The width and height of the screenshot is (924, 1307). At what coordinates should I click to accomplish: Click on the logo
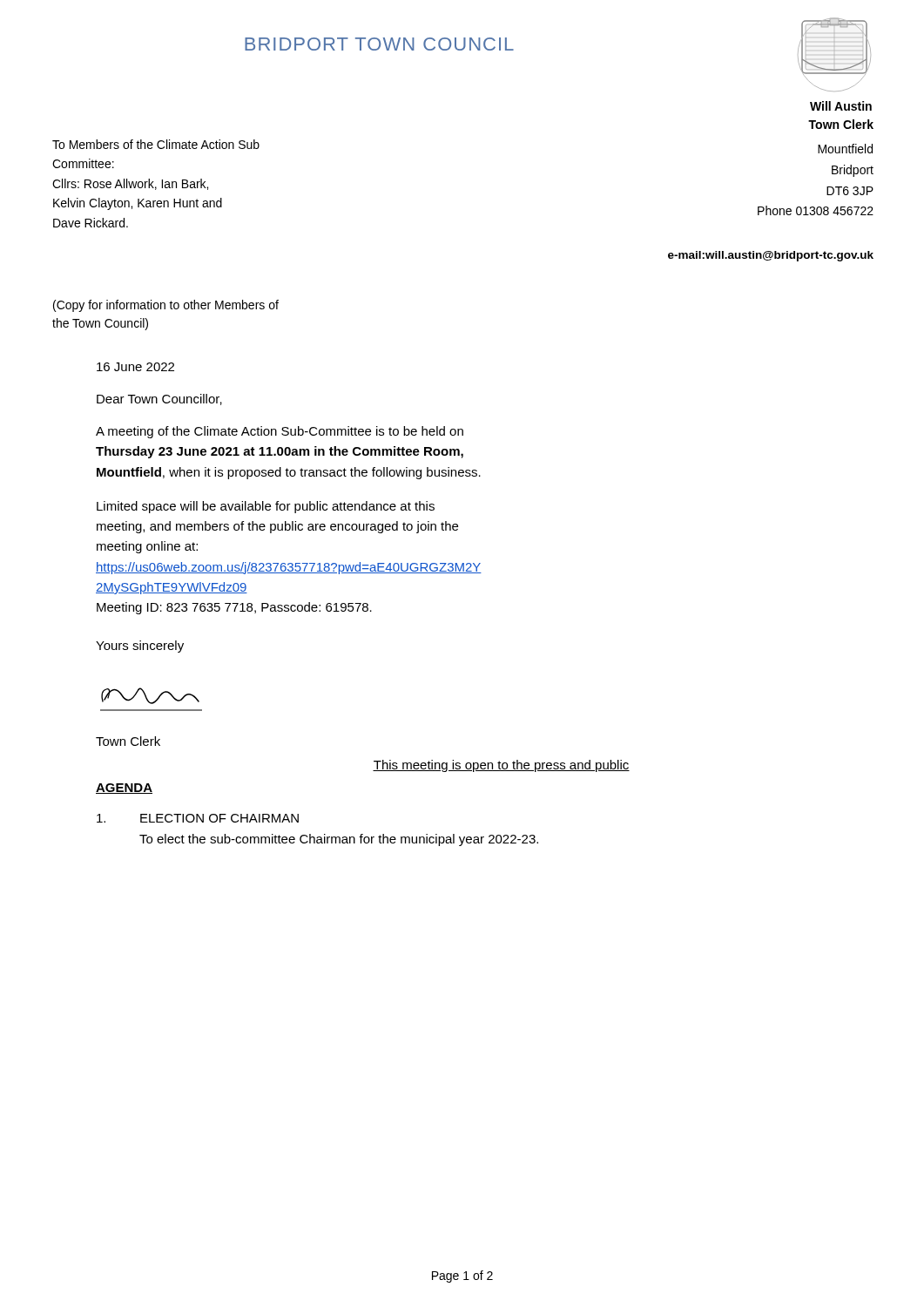[x=834, y=55]
